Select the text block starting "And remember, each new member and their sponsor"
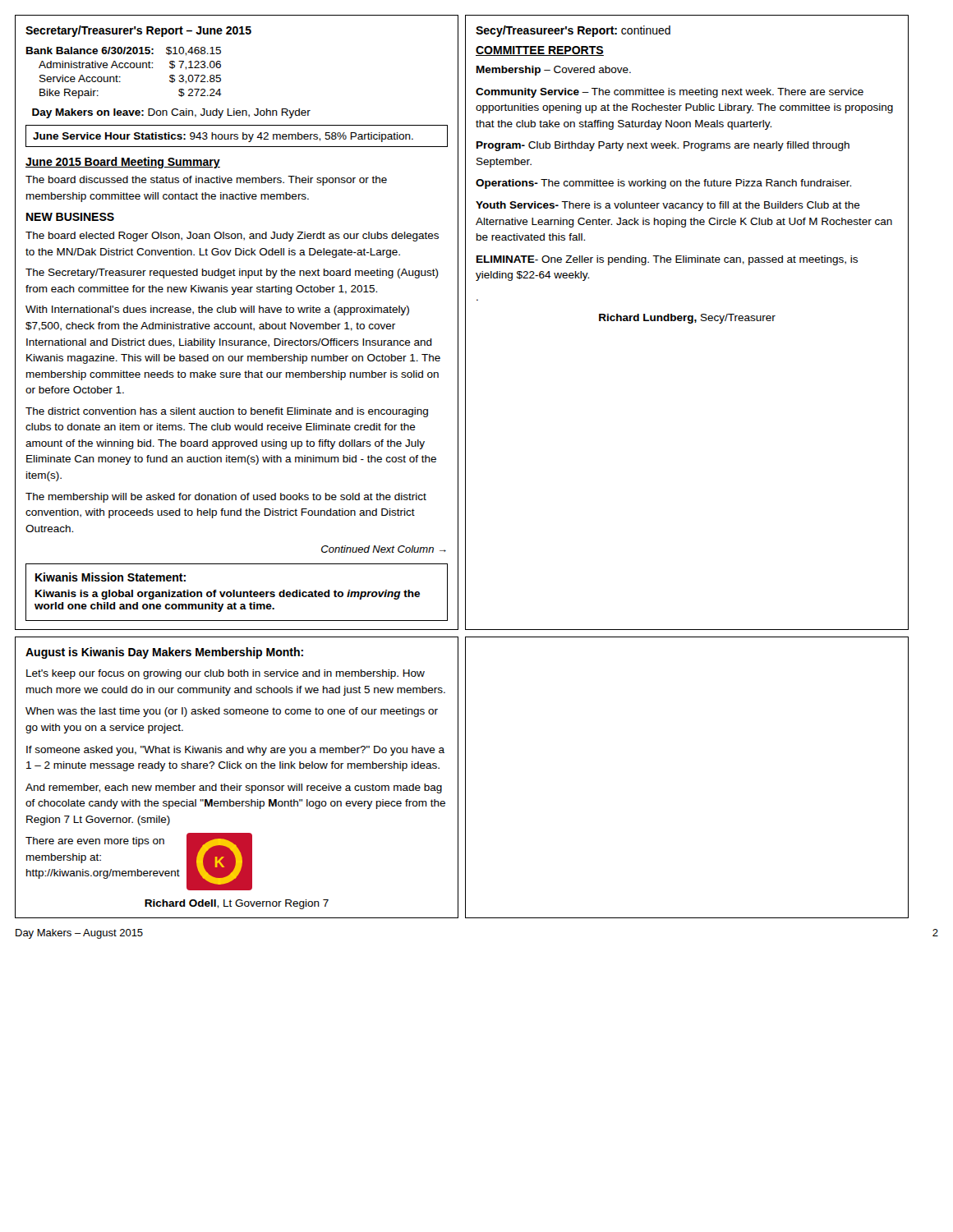The image size is (953, 1232). click(x=237, y=803)
